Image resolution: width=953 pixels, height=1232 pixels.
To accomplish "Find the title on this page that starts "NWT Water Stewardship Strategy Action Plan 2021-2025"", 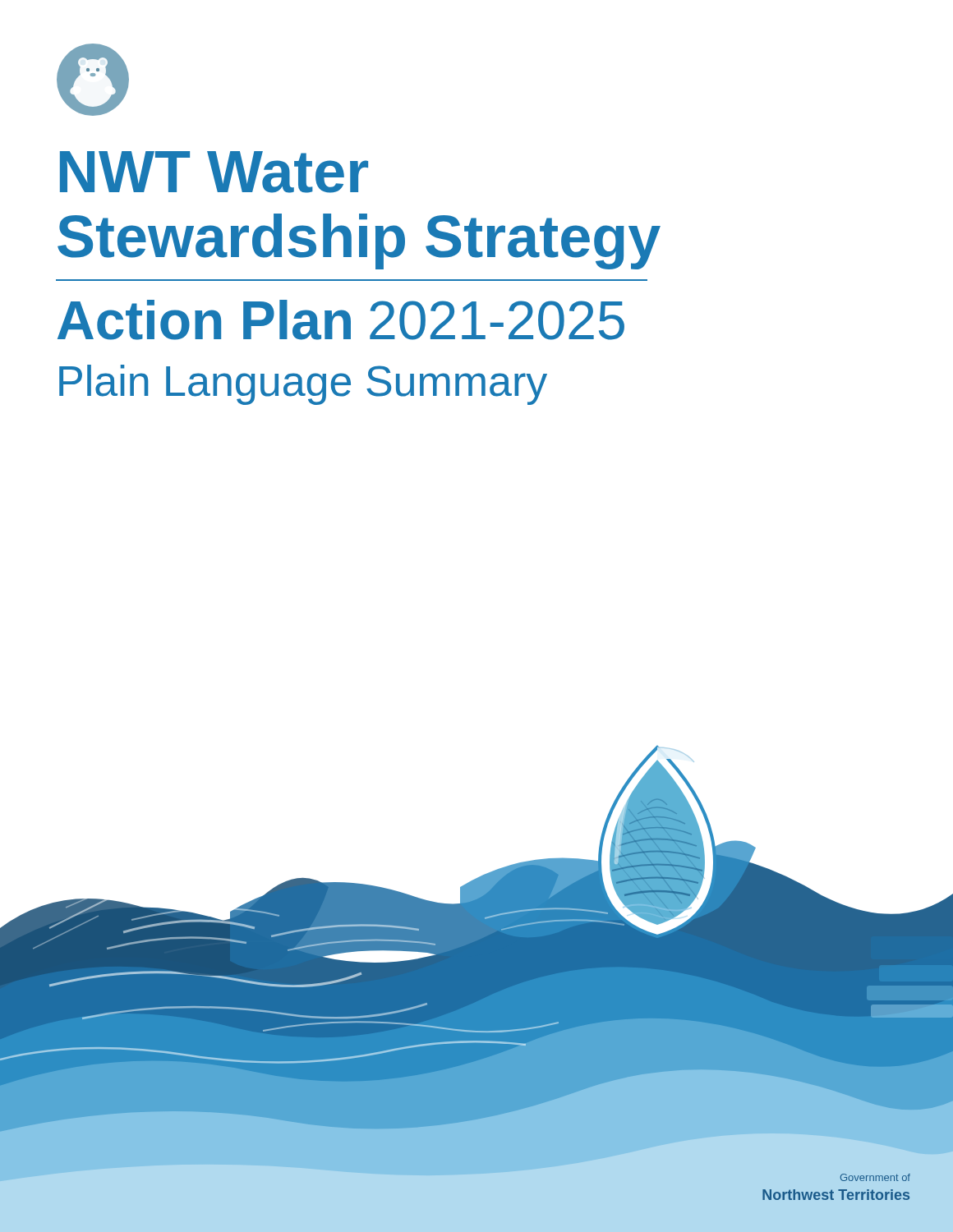I will pyautogui.click(x=358, y=273).
